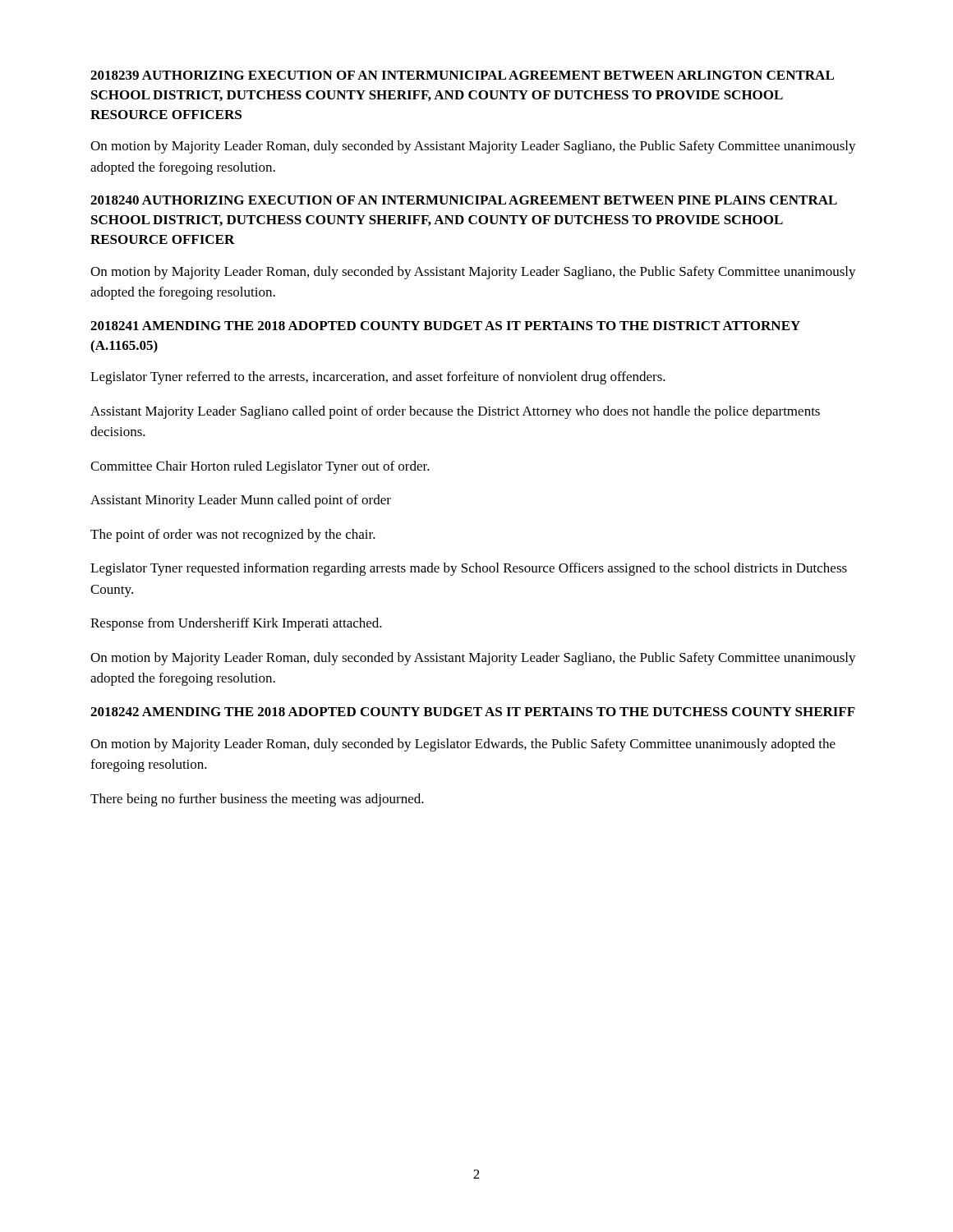The image size is (953, 1232).
Task: Find the text starting "The point of order"
Action: 233,534
